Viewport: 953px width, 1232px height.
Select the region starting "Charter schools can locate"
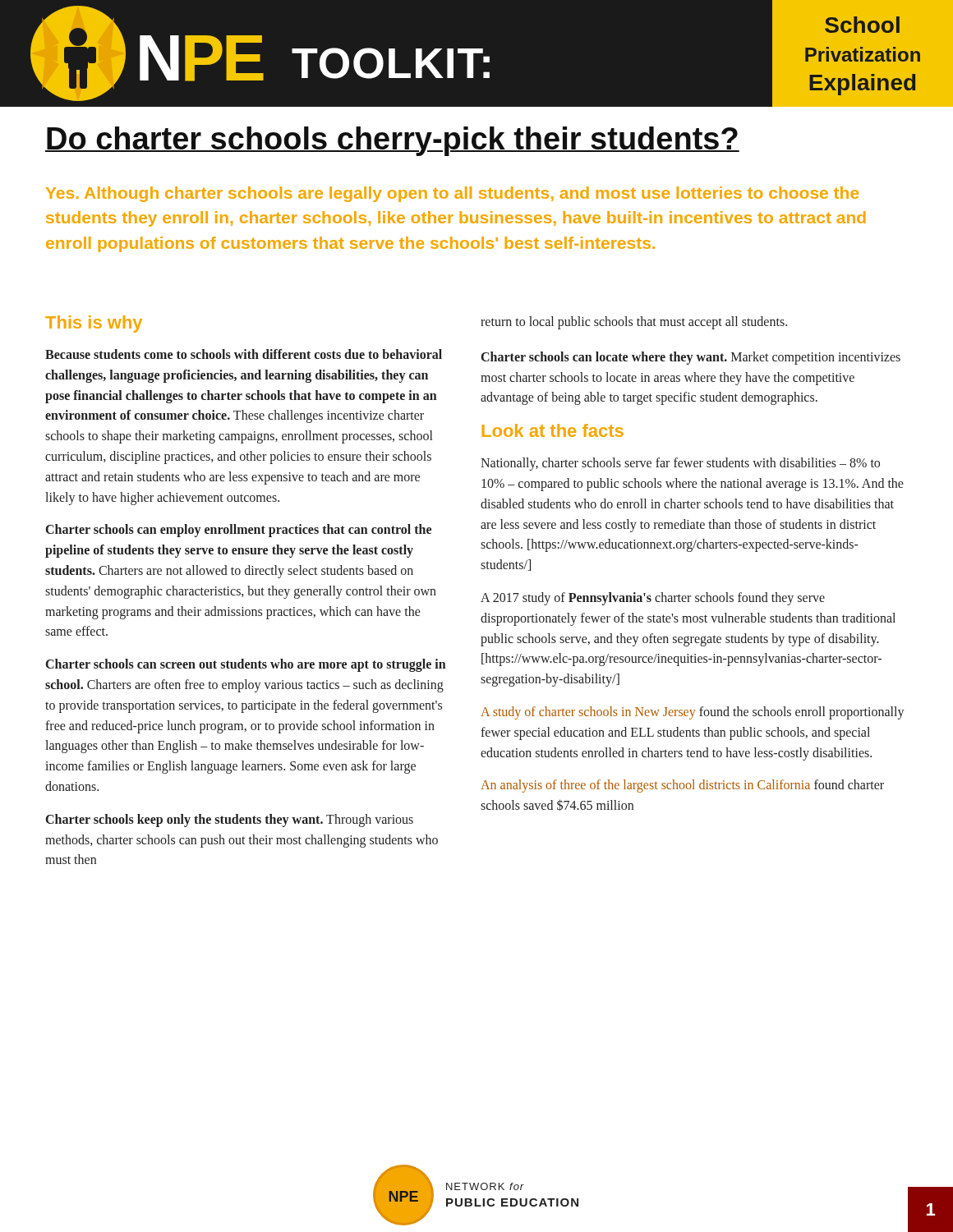click(694, 378)
